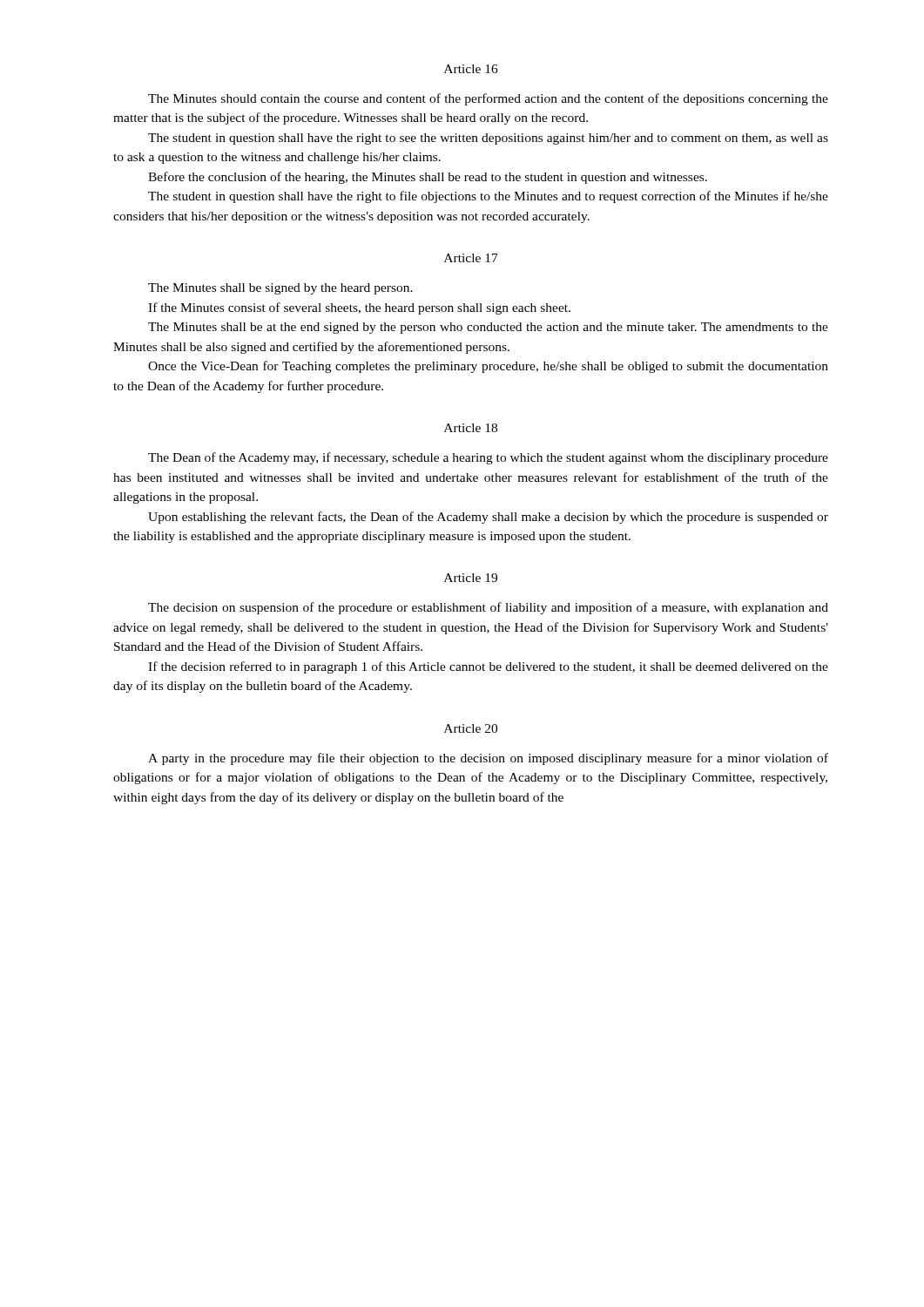Locate the block of text that opens with "The Minutes shall be signed"
The width and height of the screenshot is (924, 1307).
tap(281, 287)
